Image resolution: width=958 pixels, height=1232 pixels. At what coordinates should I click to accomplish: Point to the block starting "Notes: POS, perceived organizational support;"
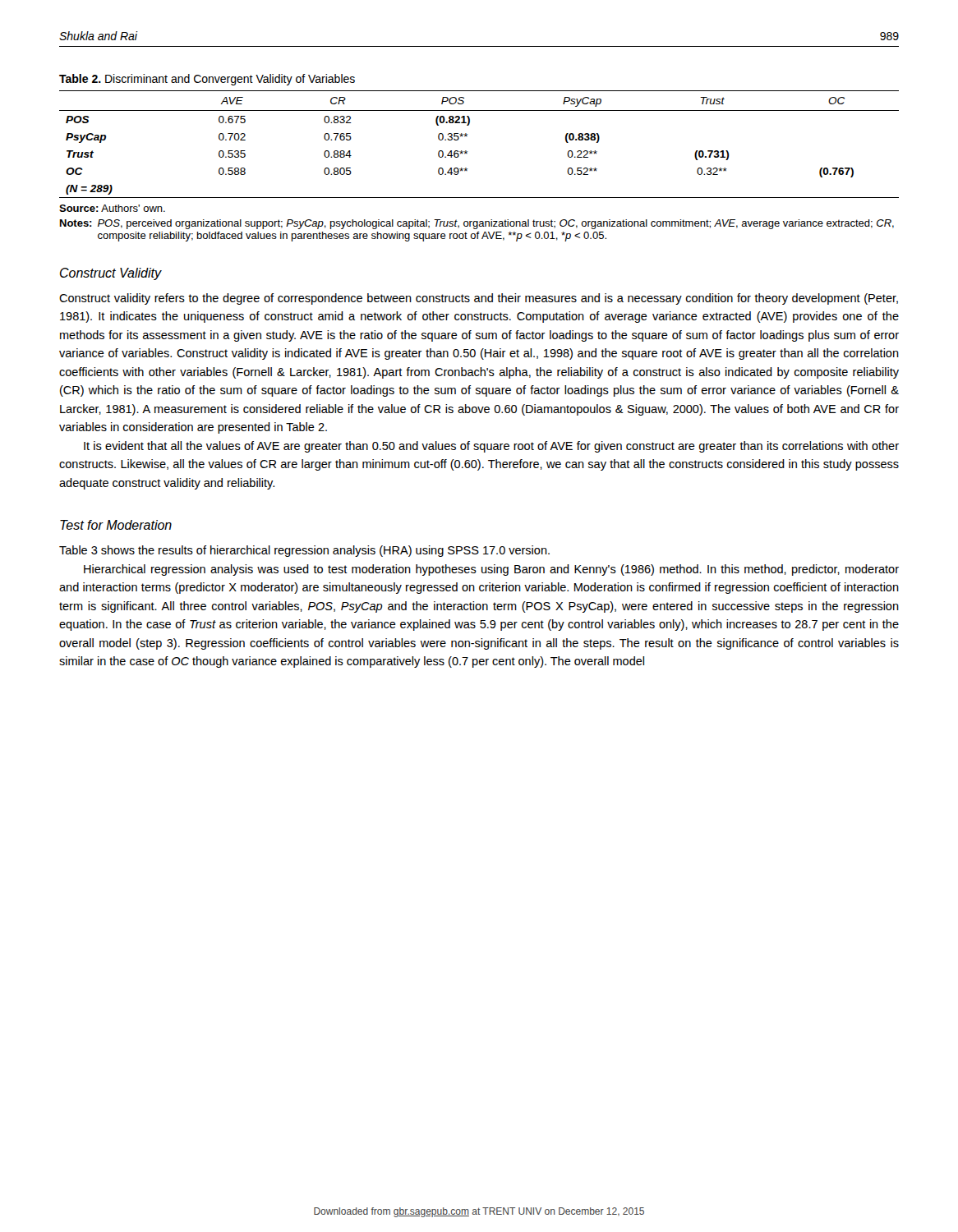point(479,229)
